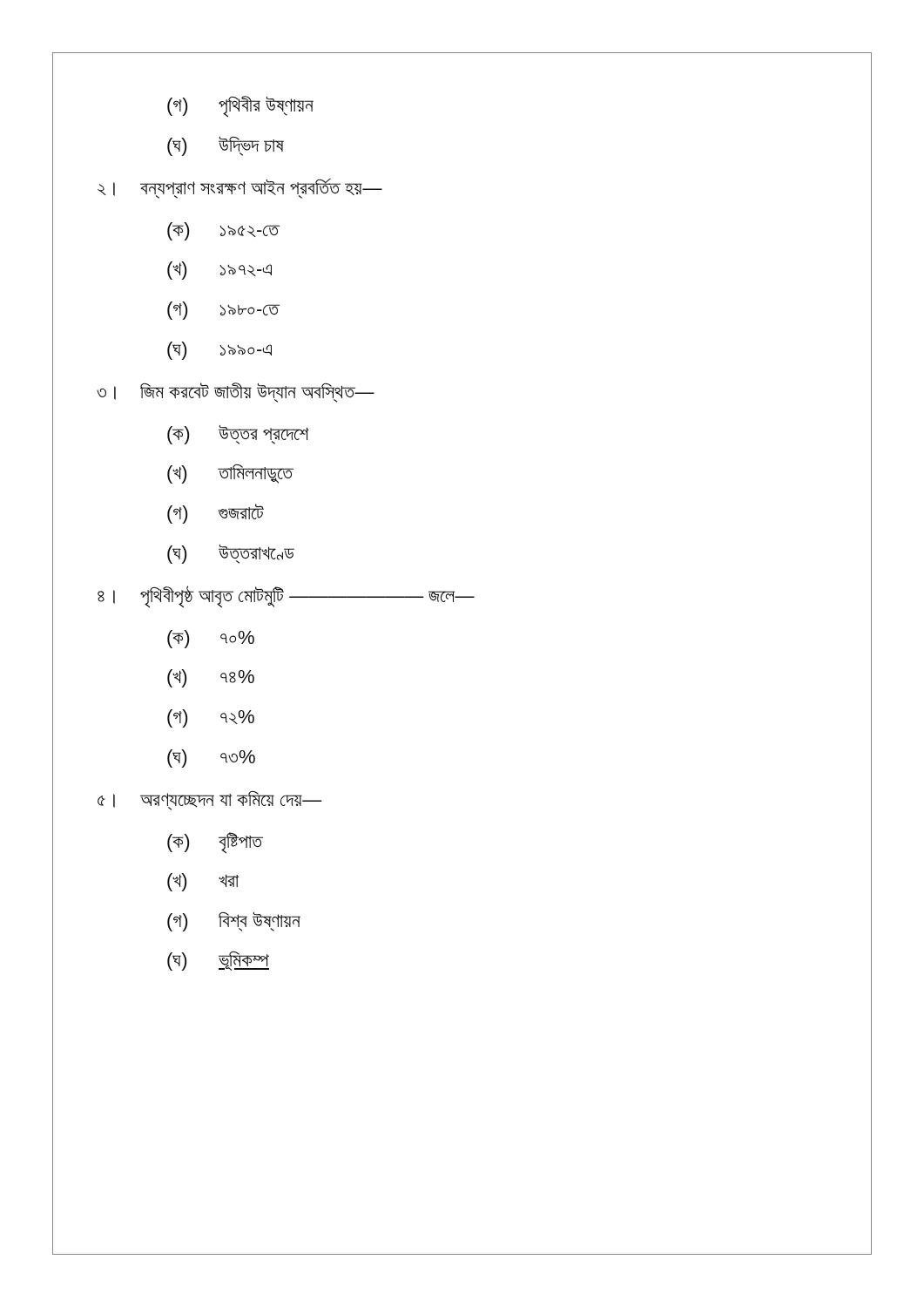
Task: Click on the list item with the text "৫। অরণ্যচ্ছেদন যা"
Action: 210,801
